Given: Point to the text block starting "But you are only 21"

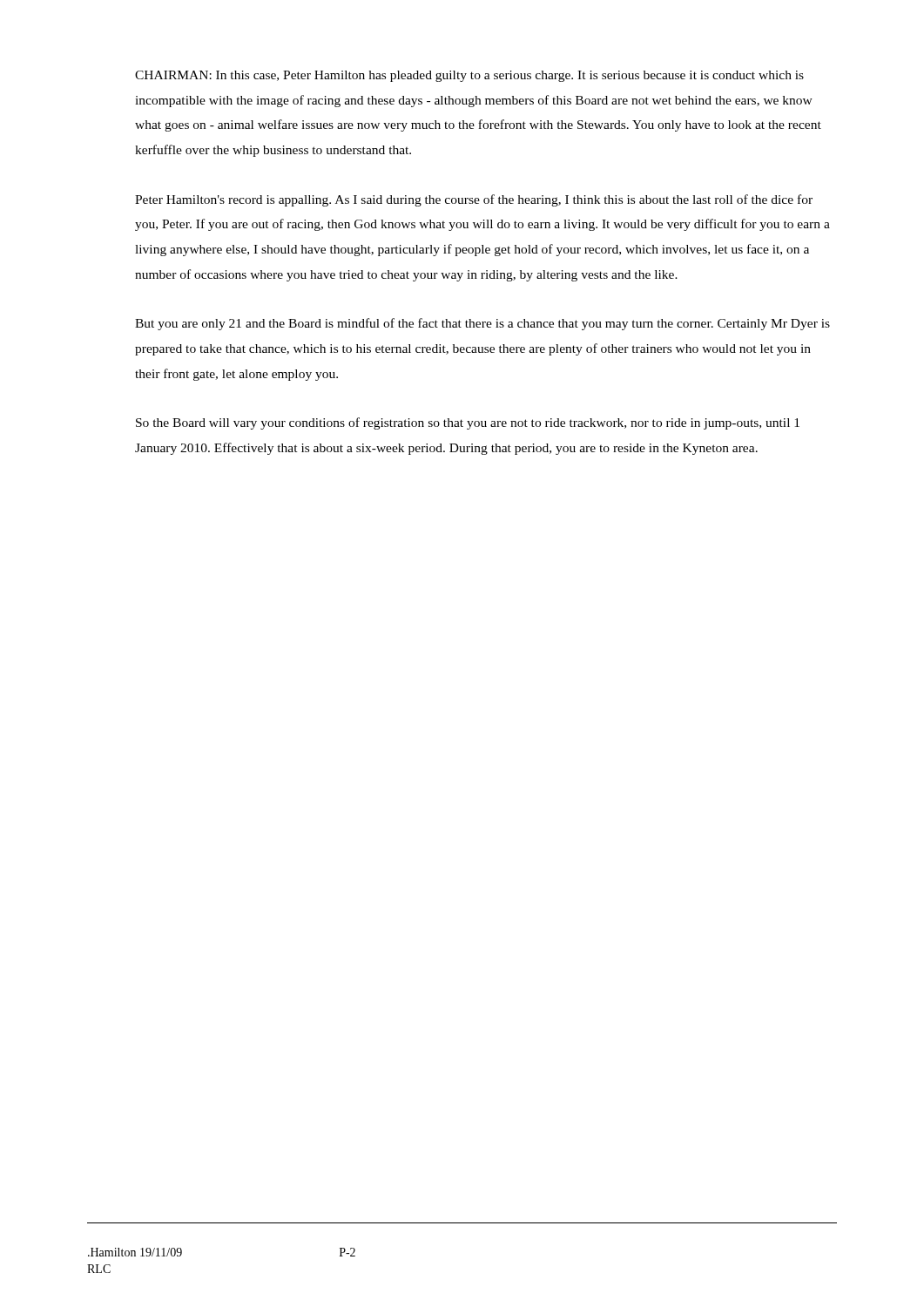Looking at the screenshot, I should [x=482, y=348].
